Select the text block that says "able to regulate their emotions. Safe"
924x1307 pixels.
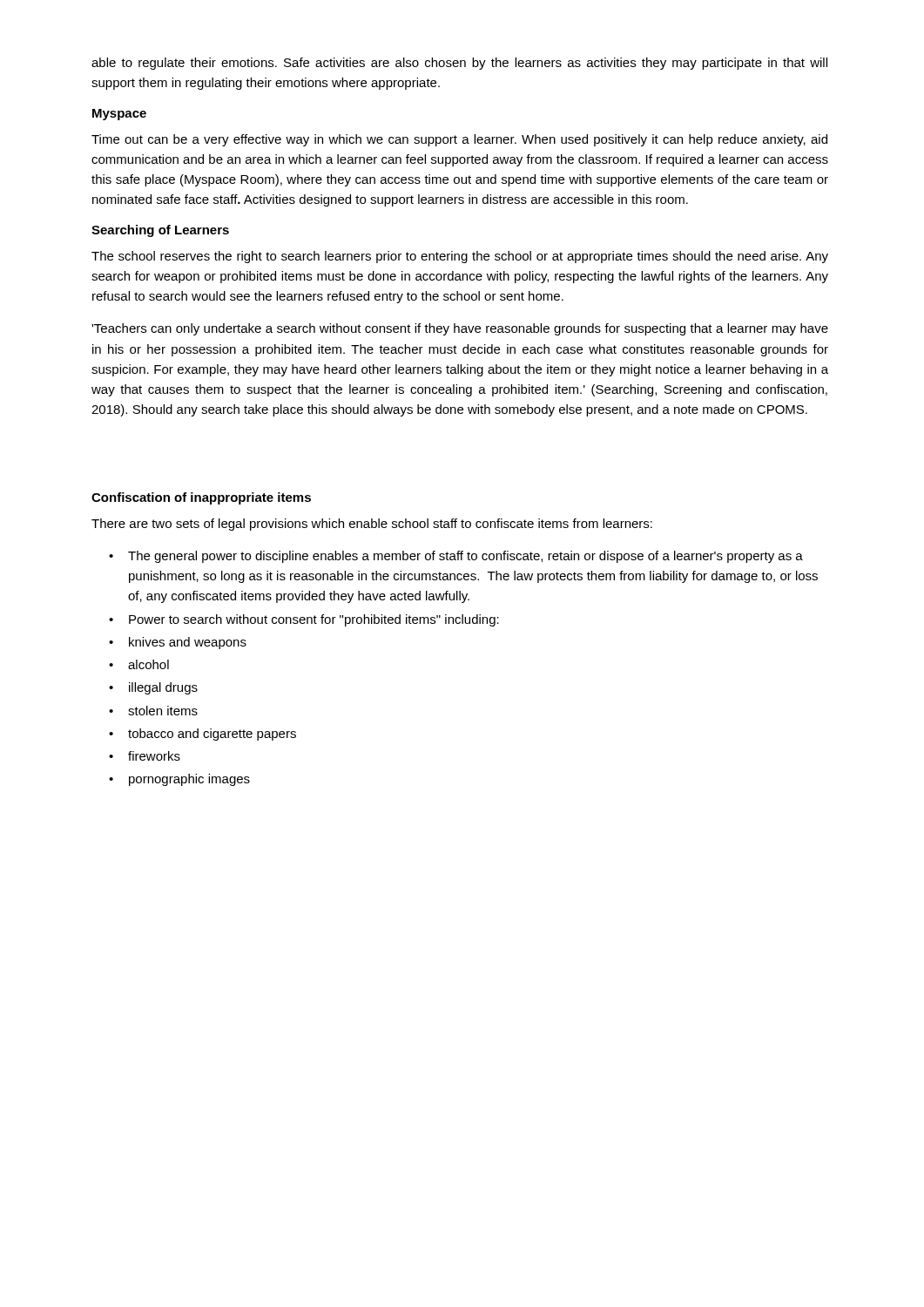click(x=460, y=72)
